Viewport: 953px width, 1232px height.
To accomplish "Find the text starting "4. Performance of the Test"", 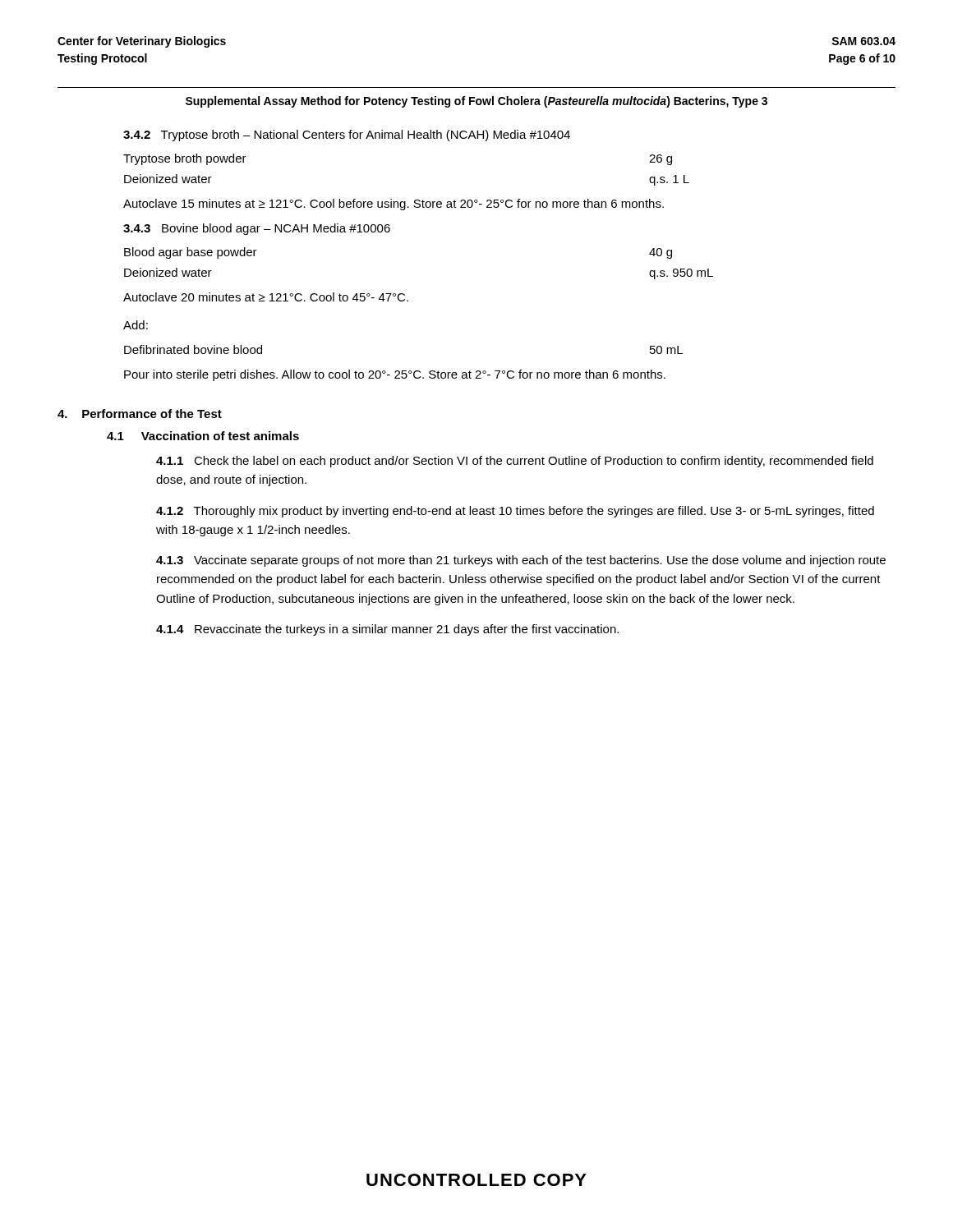I will (x=140, y=414).
